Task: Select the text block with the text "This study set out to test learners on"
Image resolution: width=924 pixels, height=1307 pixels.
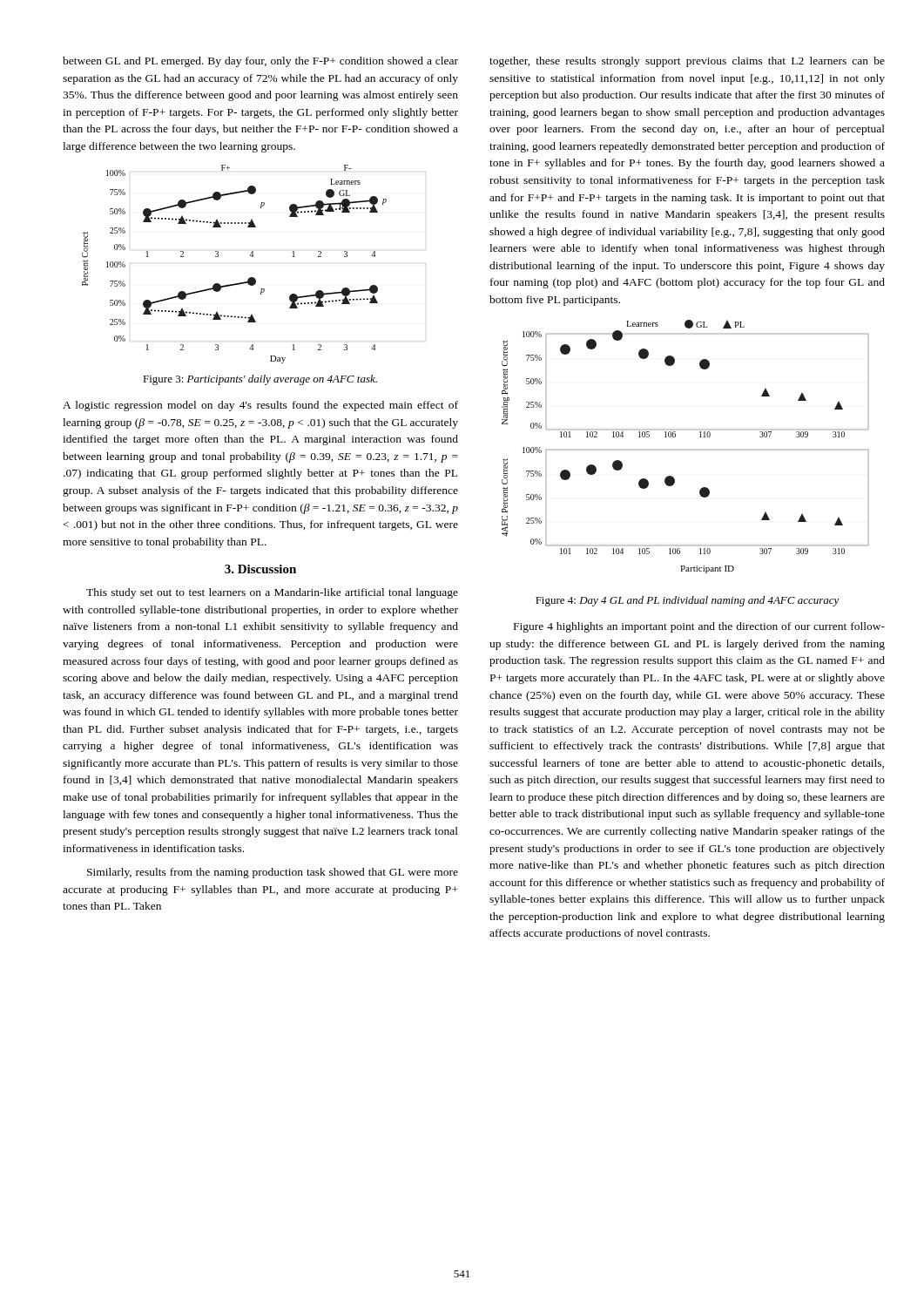Action: [260, 720]
